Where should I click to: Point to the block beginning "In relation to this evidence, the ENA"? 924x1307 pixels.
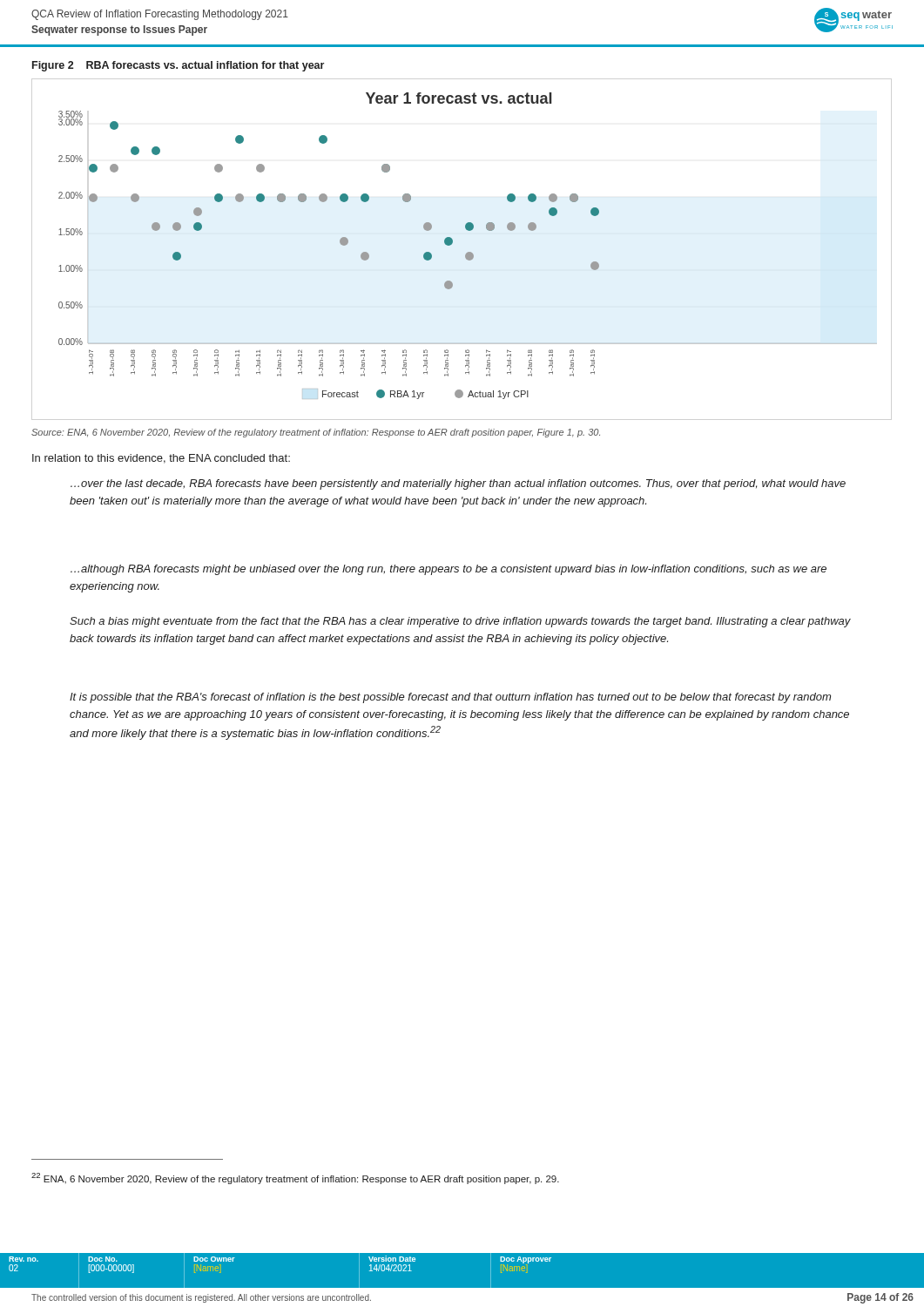(161, 458)
